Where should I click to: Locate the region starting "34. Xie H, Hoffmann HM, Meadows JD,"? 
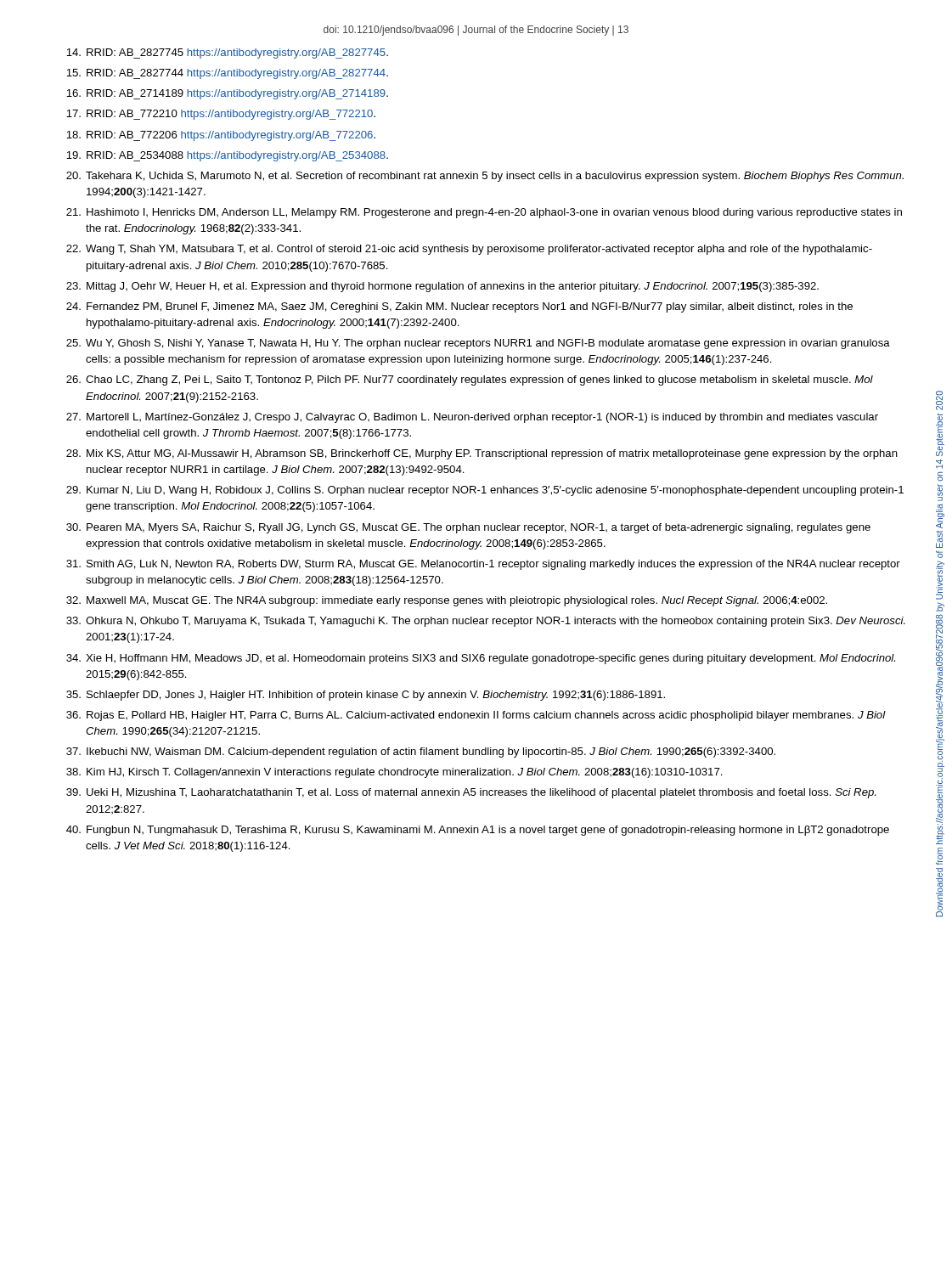click(483, 666)
